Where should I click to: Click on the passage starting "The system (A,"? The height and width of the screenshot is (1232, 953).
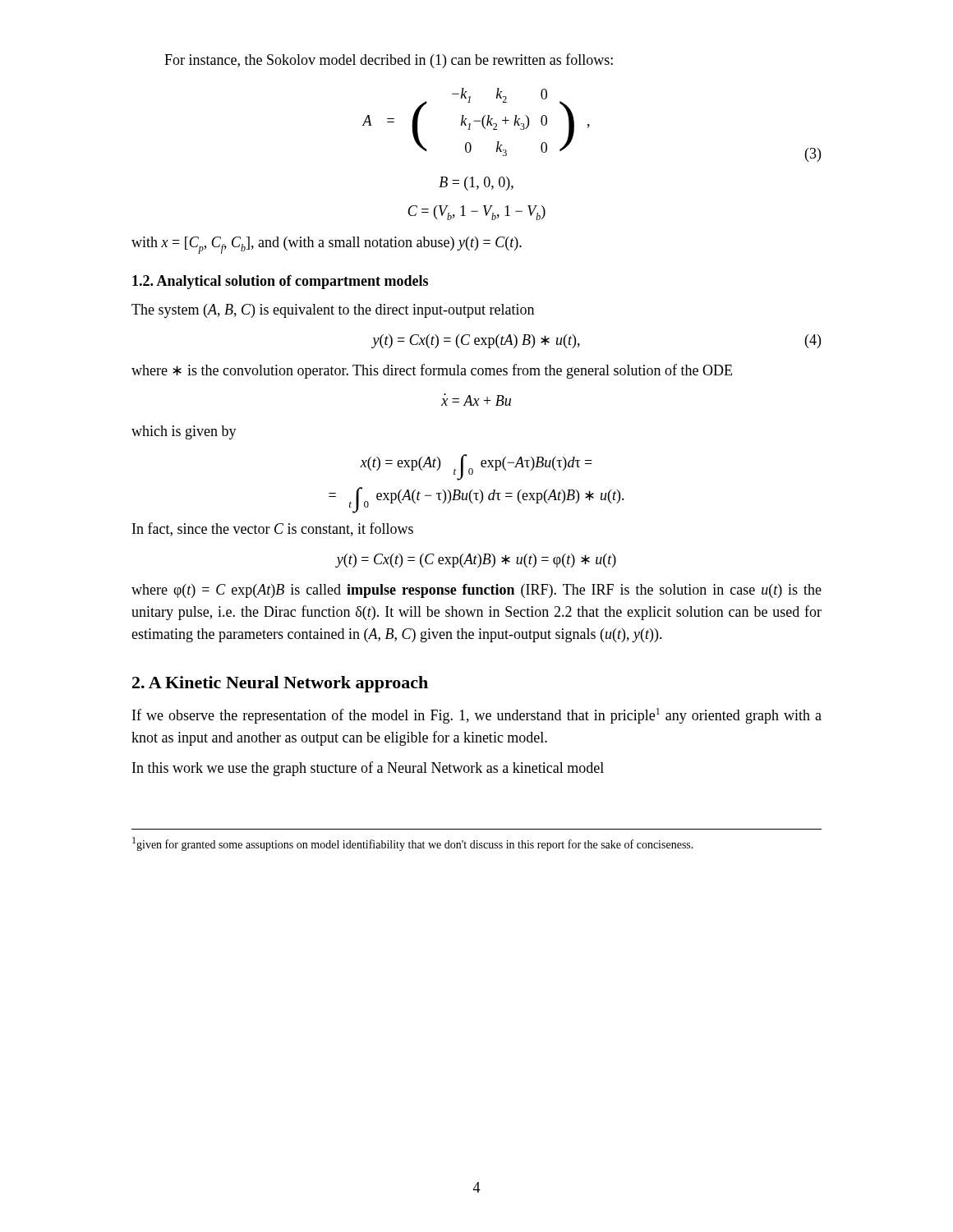476,310
